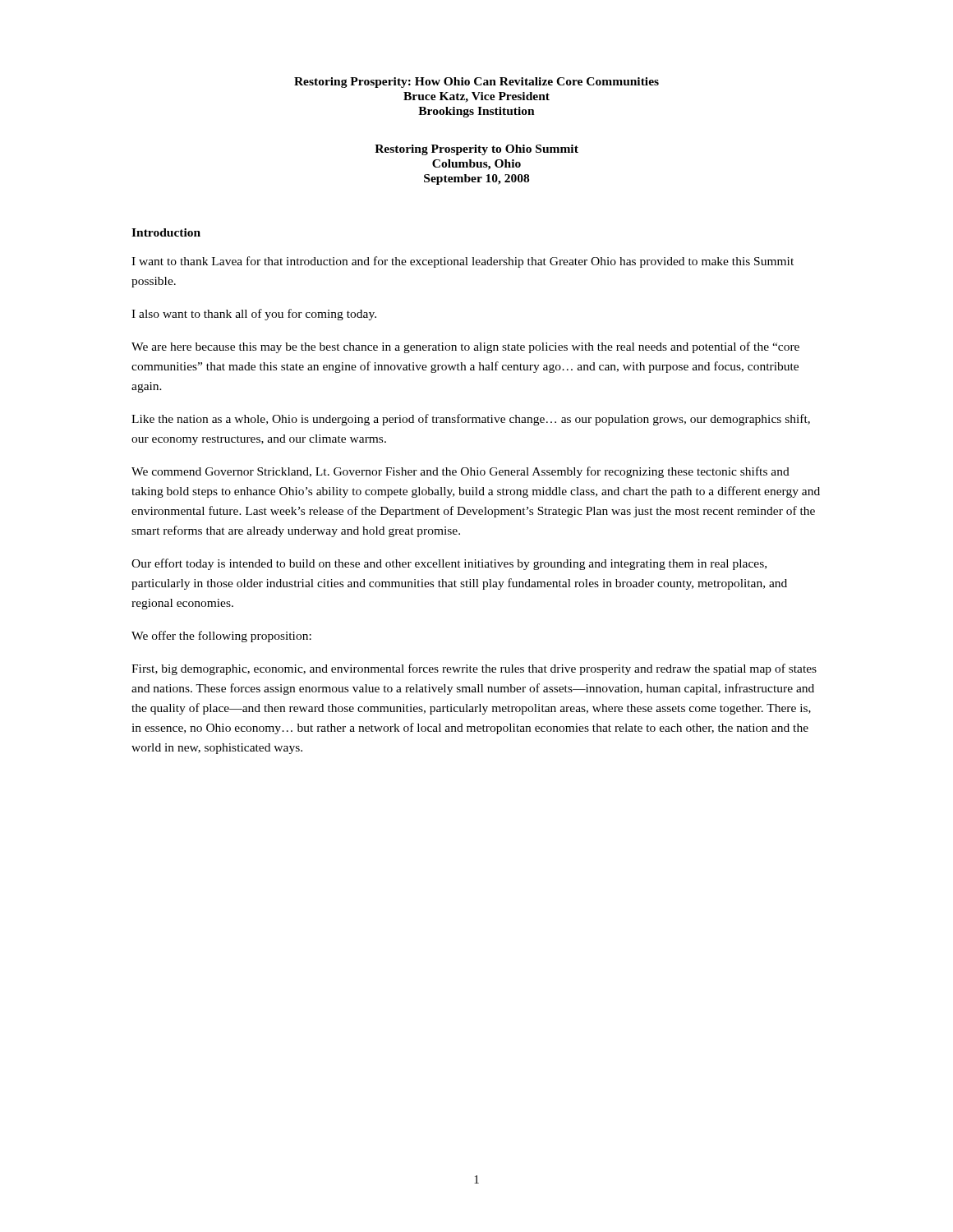Find the passage starting "Like the nation as"
Image resolution: width=953 pixels, height=1232 pixels.
point(471,428)
